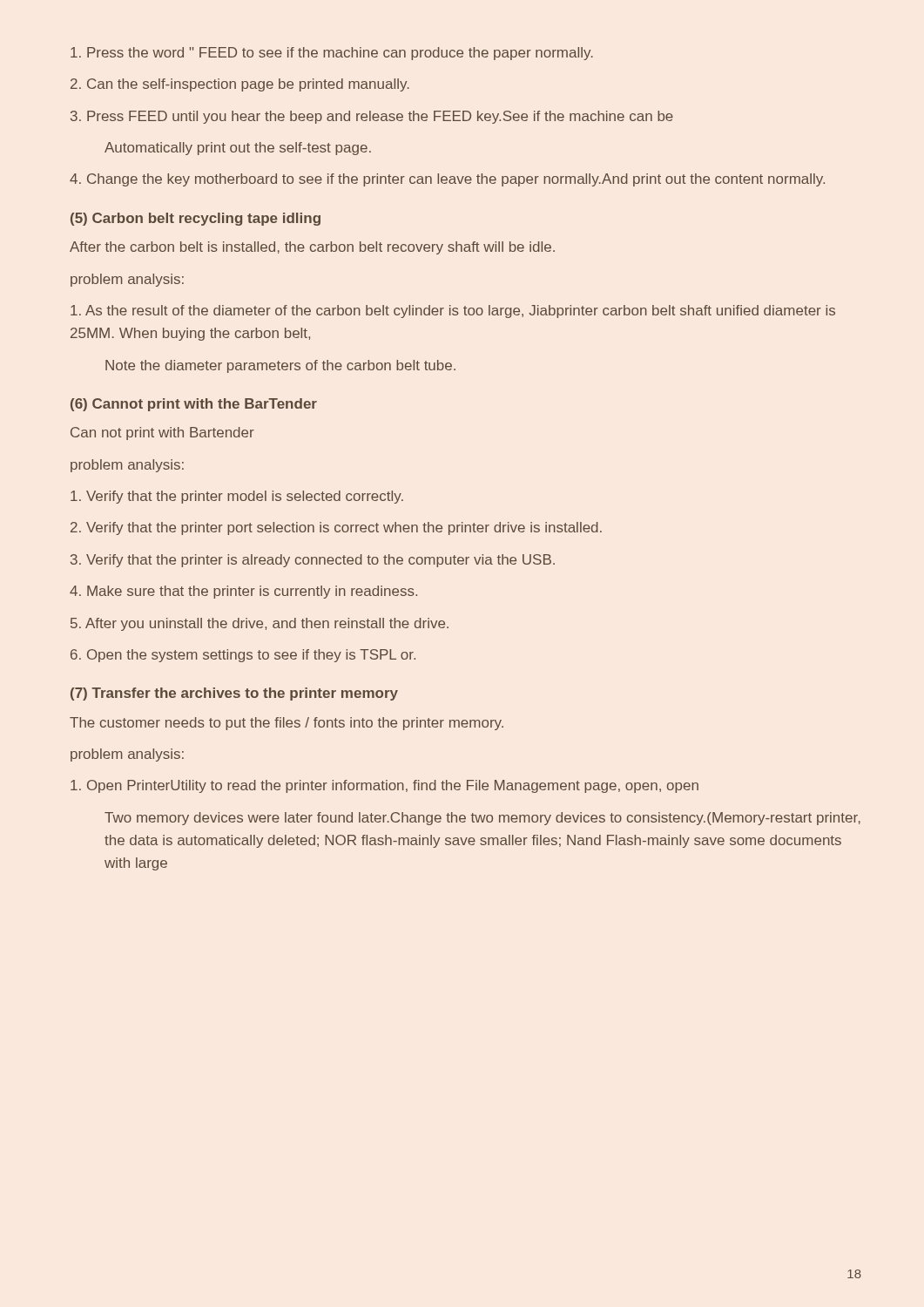Click on the passage starting "Two memory devices were later"
The width and height of the screenshot is (924, 1307).
pyautogui.click(x=483, y=840)
